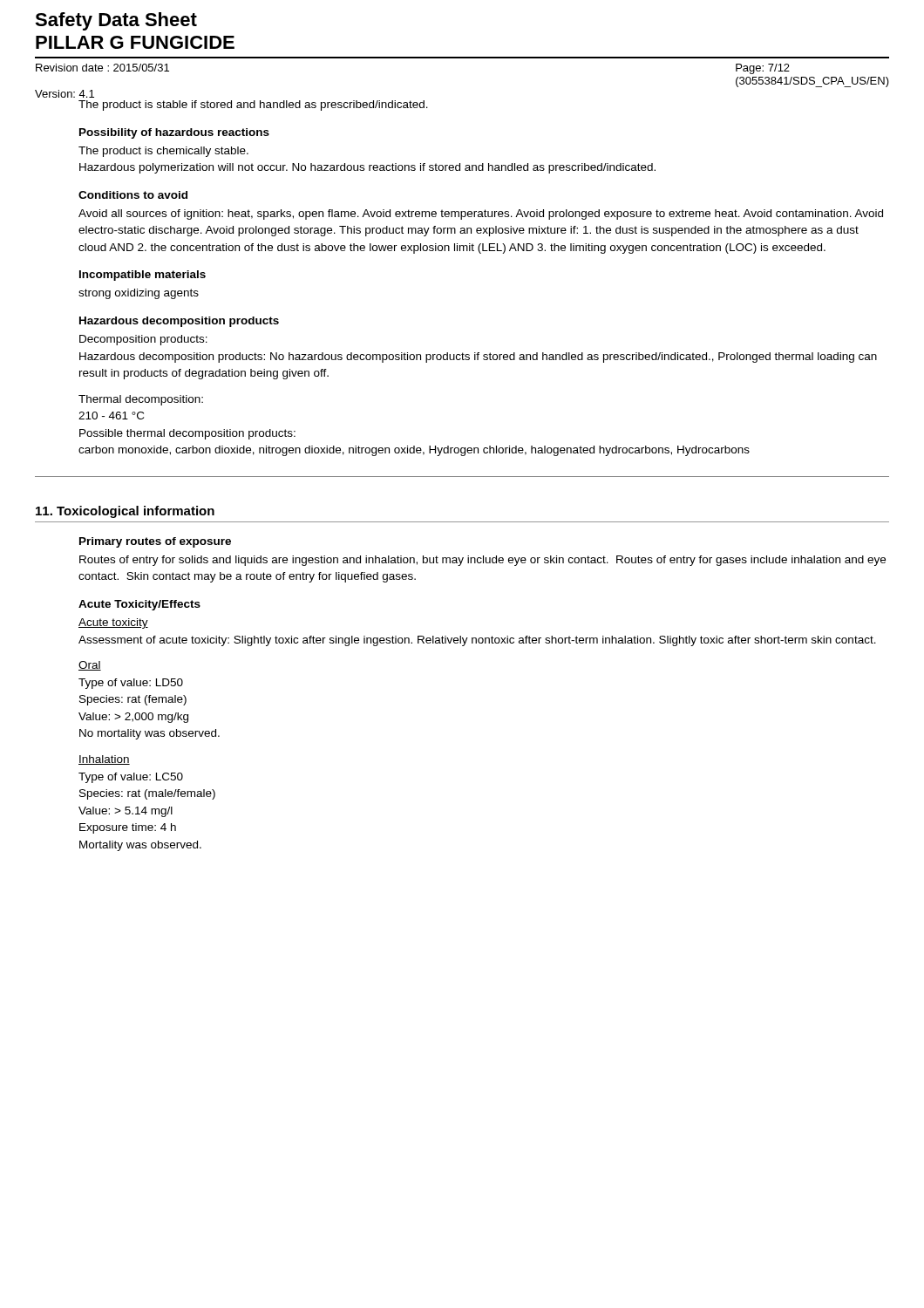
Task: Point to "Conditions to avoid"
Action: pyautogui.click(x=133, y=195)
